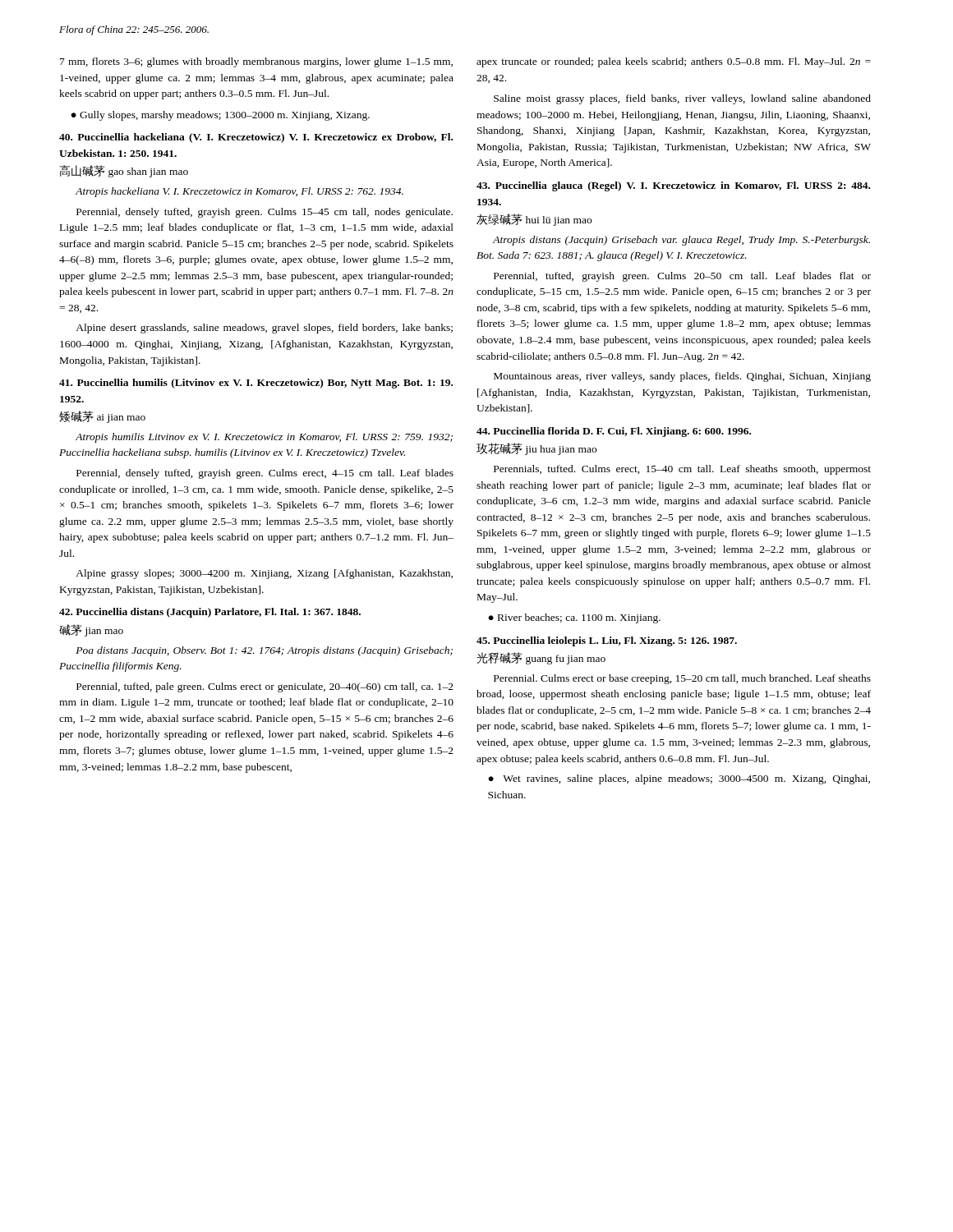
Task: Find the text block with the text "Poa distans Jacquin, Observ. Bot 1:"
Action: click(x=256, y=658)
